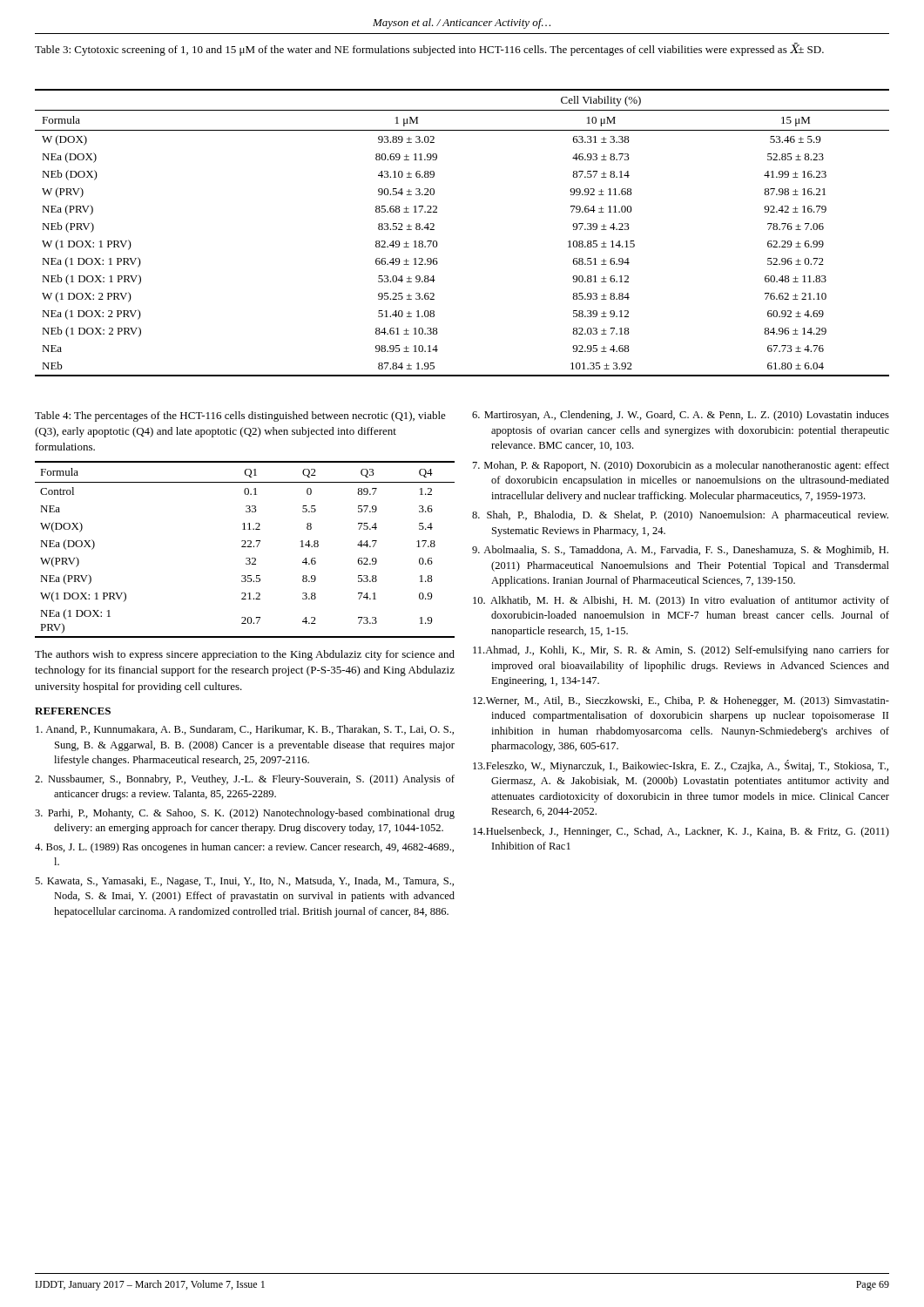Click the passage that begins "12.Werner, M., Atil,"
Viewport: 924px width, 1307px height.
point(681,723)
